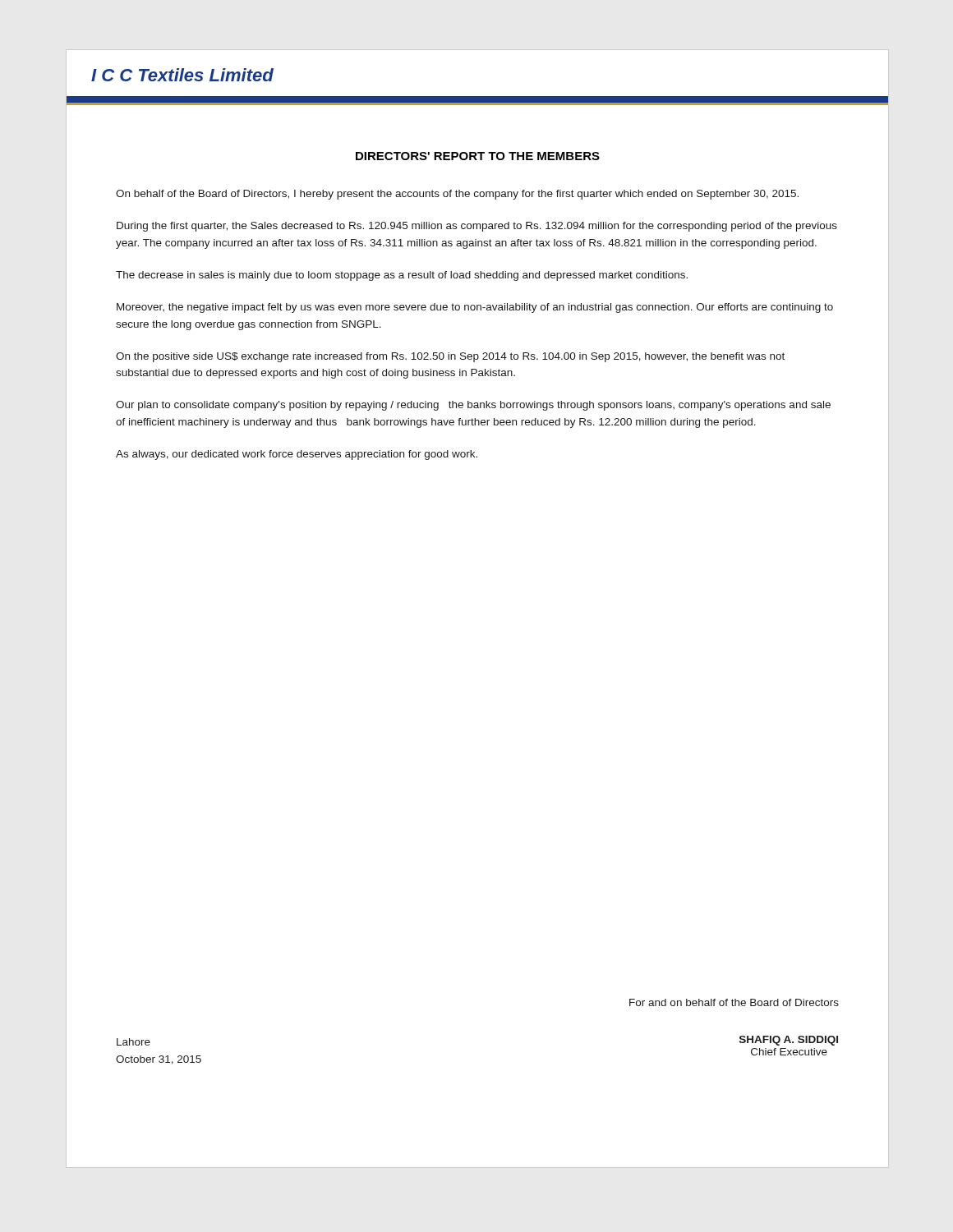
Task: Point to the block beginning "As always, our dedicated"
Action: point(477,455)
